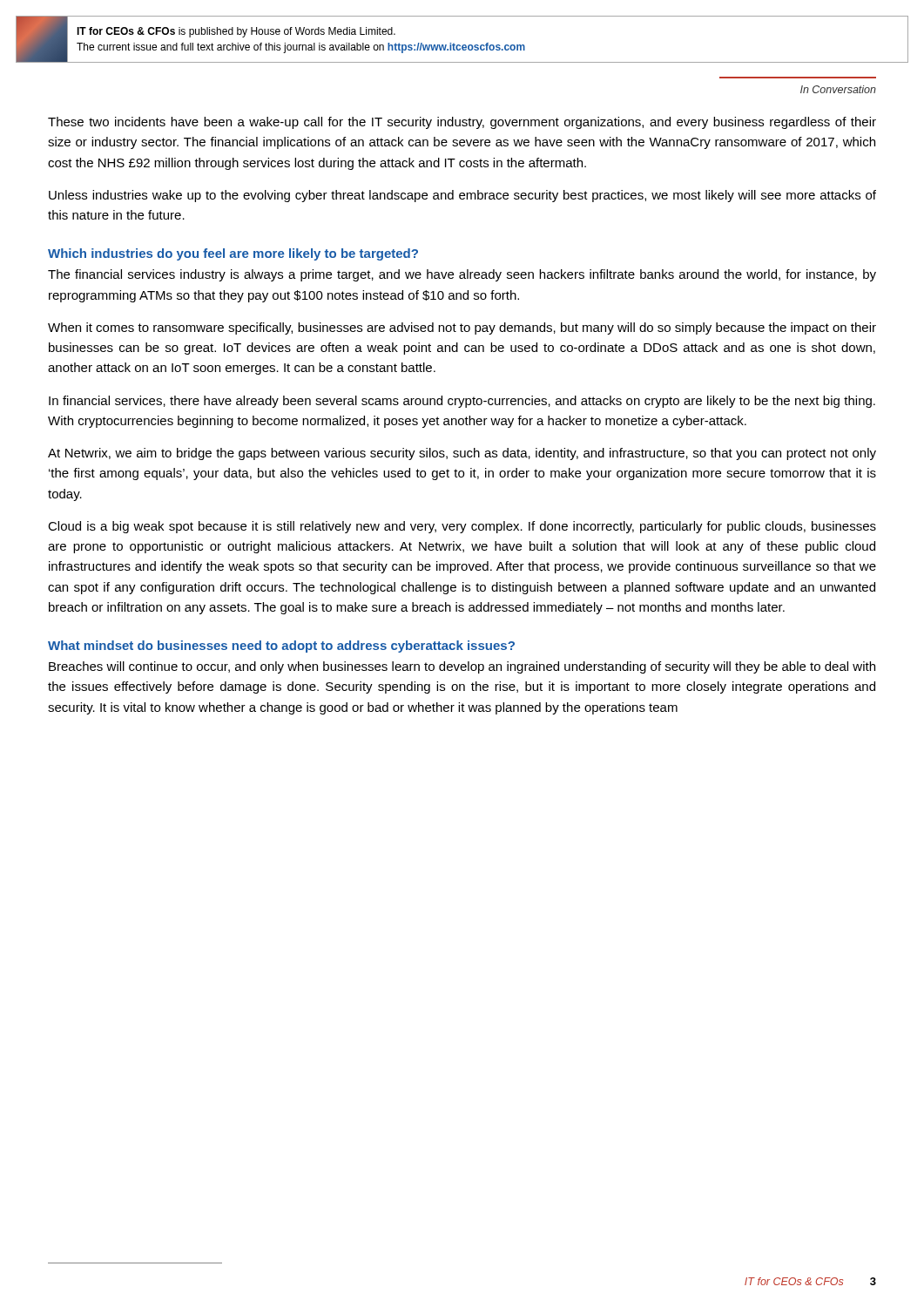This screenshot has width=924, height=1307.
Task: Locate the region starting "Unless industries wake up to"
Action: point(462,205)
